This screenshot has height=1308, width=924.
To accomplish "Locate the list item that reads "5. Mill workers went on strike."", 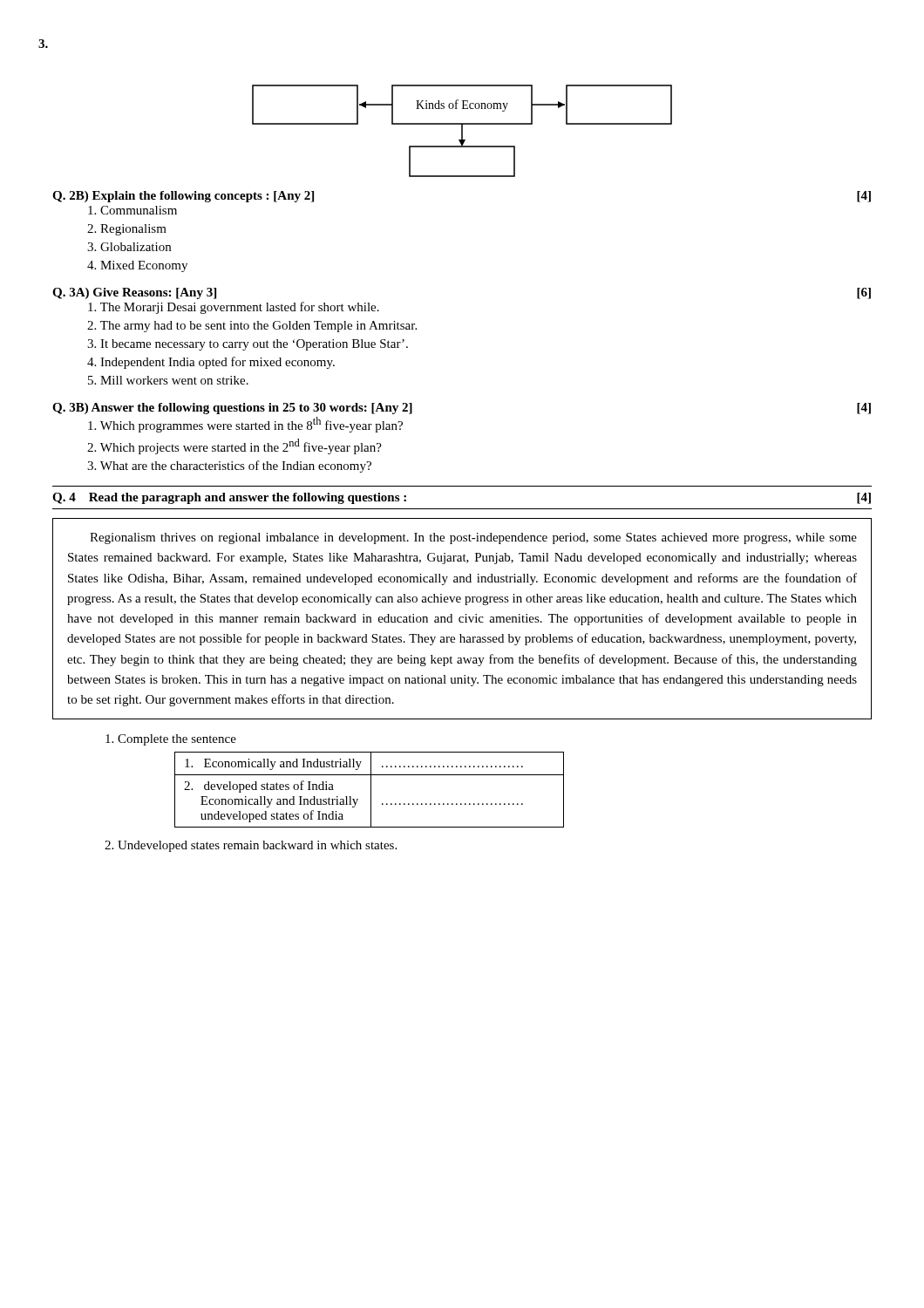I will [x=168, y=380].
